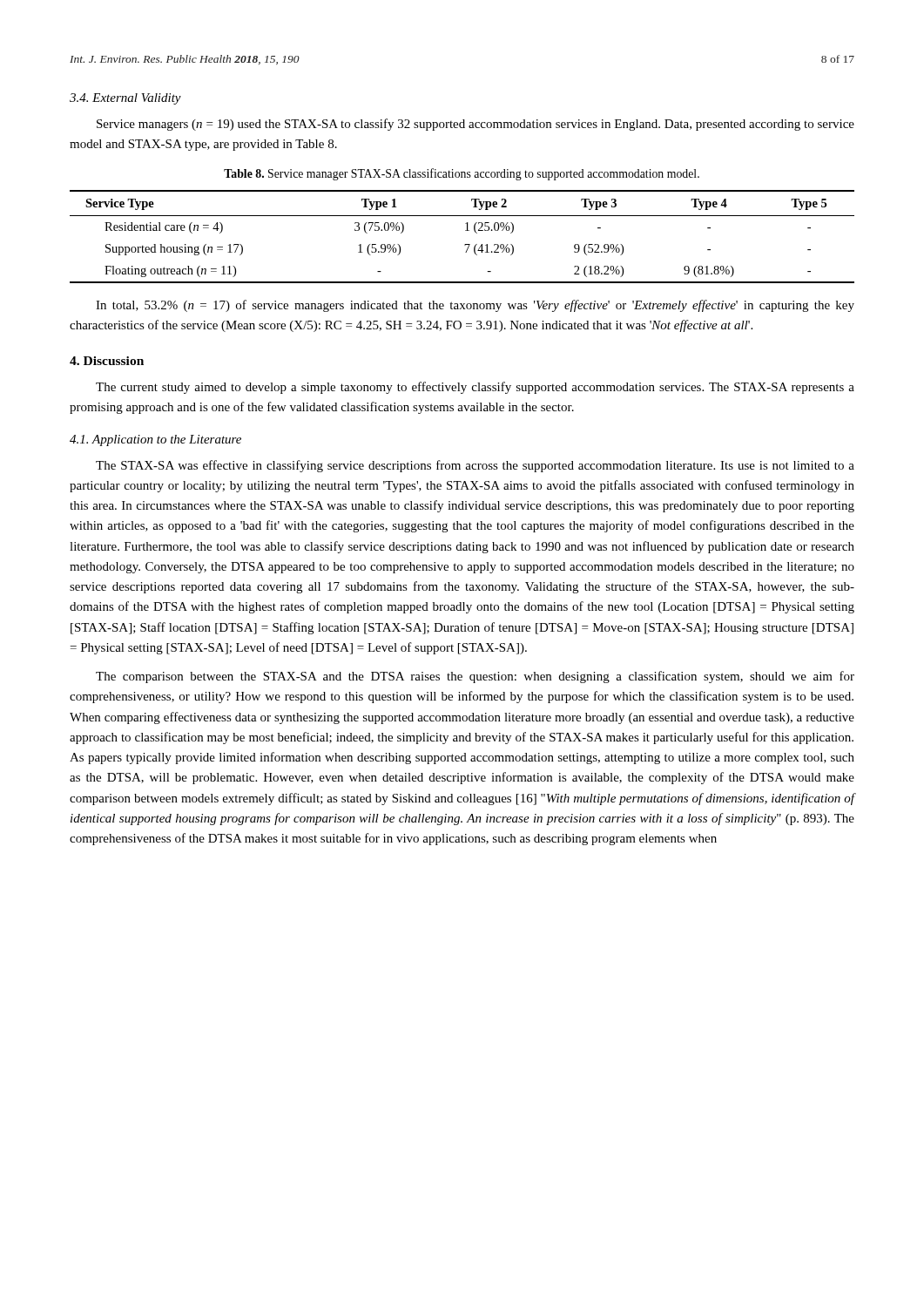Click the passage that begins "The STAX-SA was effective in classifying"
Screen dimensions: 1307x924
[x=462, y=556]
